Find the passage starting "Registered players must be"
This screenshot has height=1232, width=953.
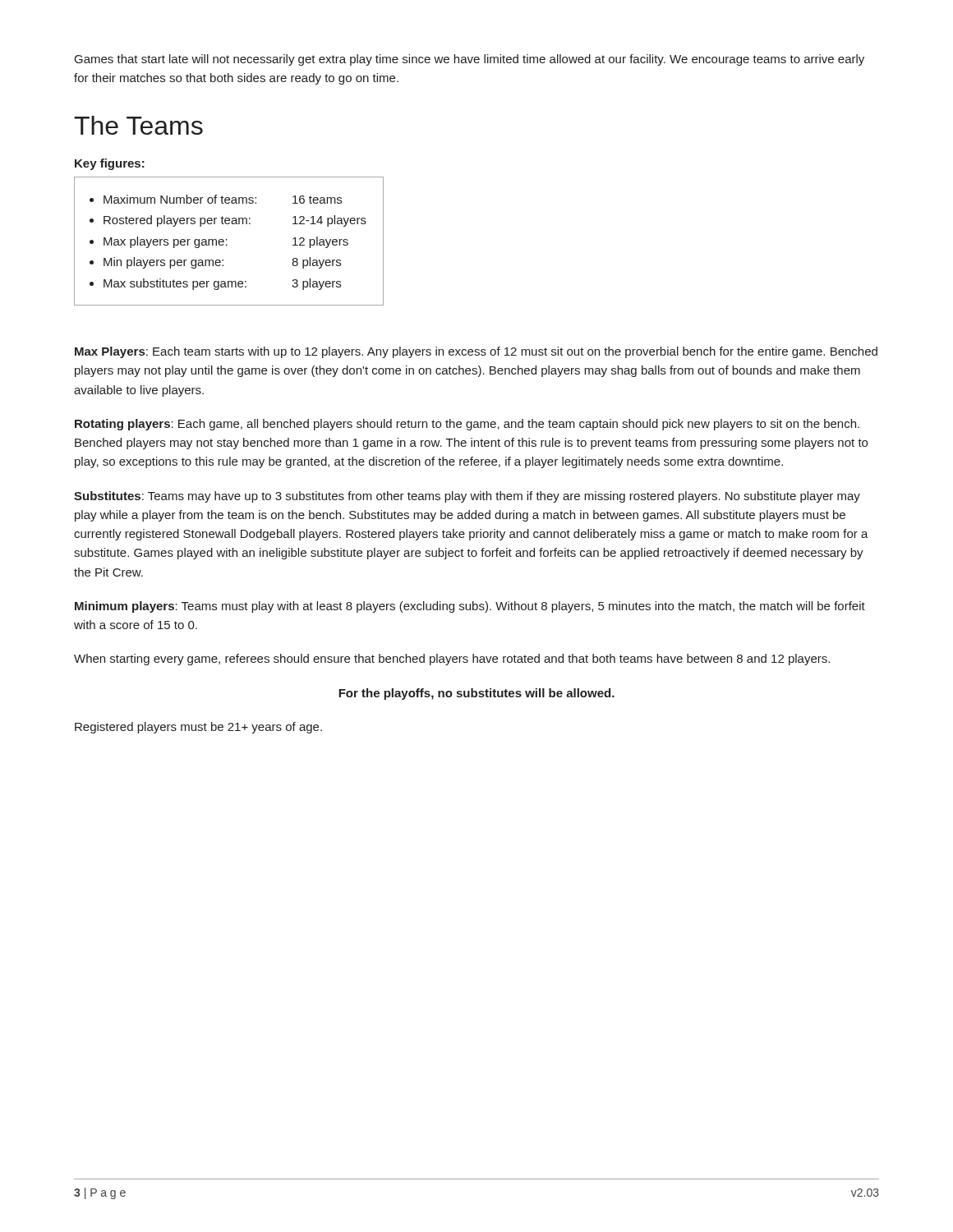coord(198,726)
